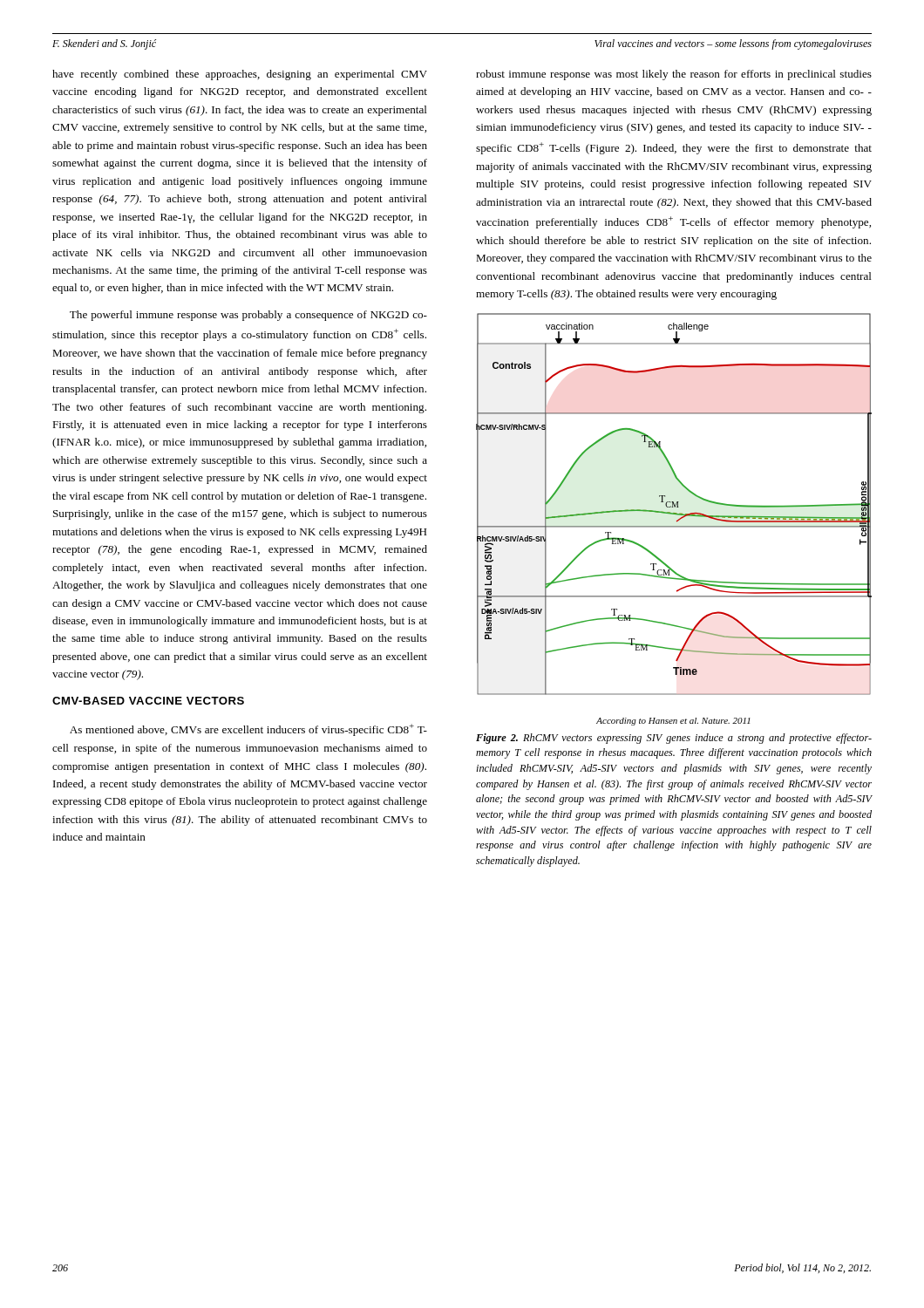Select the passage starting "The powerful immune"
Viewport: 924px width, 1308px height.
click(240, 495)
